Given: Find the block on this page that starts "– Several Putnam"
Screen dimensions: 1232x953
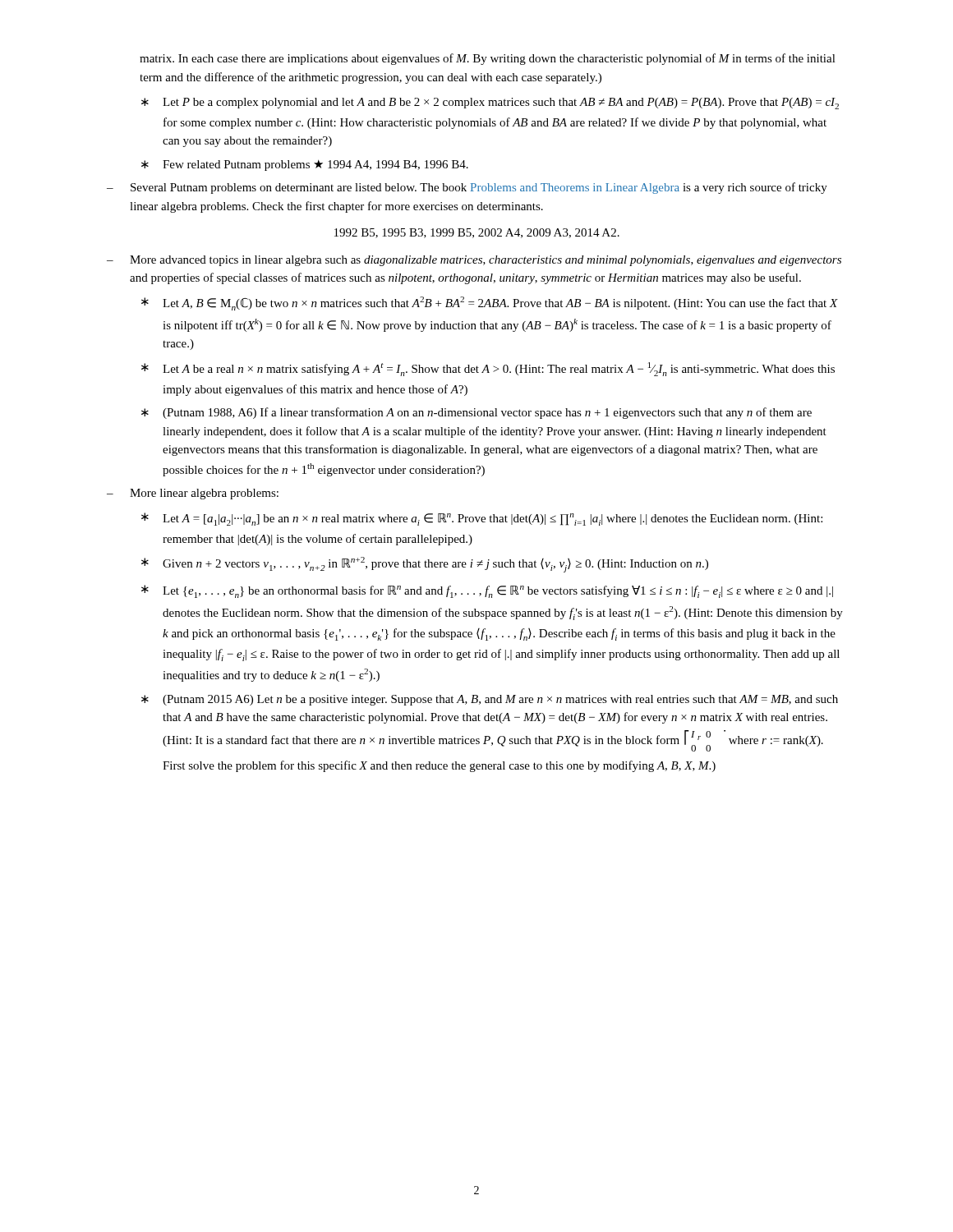Looking at the screenshot, I should [x=476, y=197].
